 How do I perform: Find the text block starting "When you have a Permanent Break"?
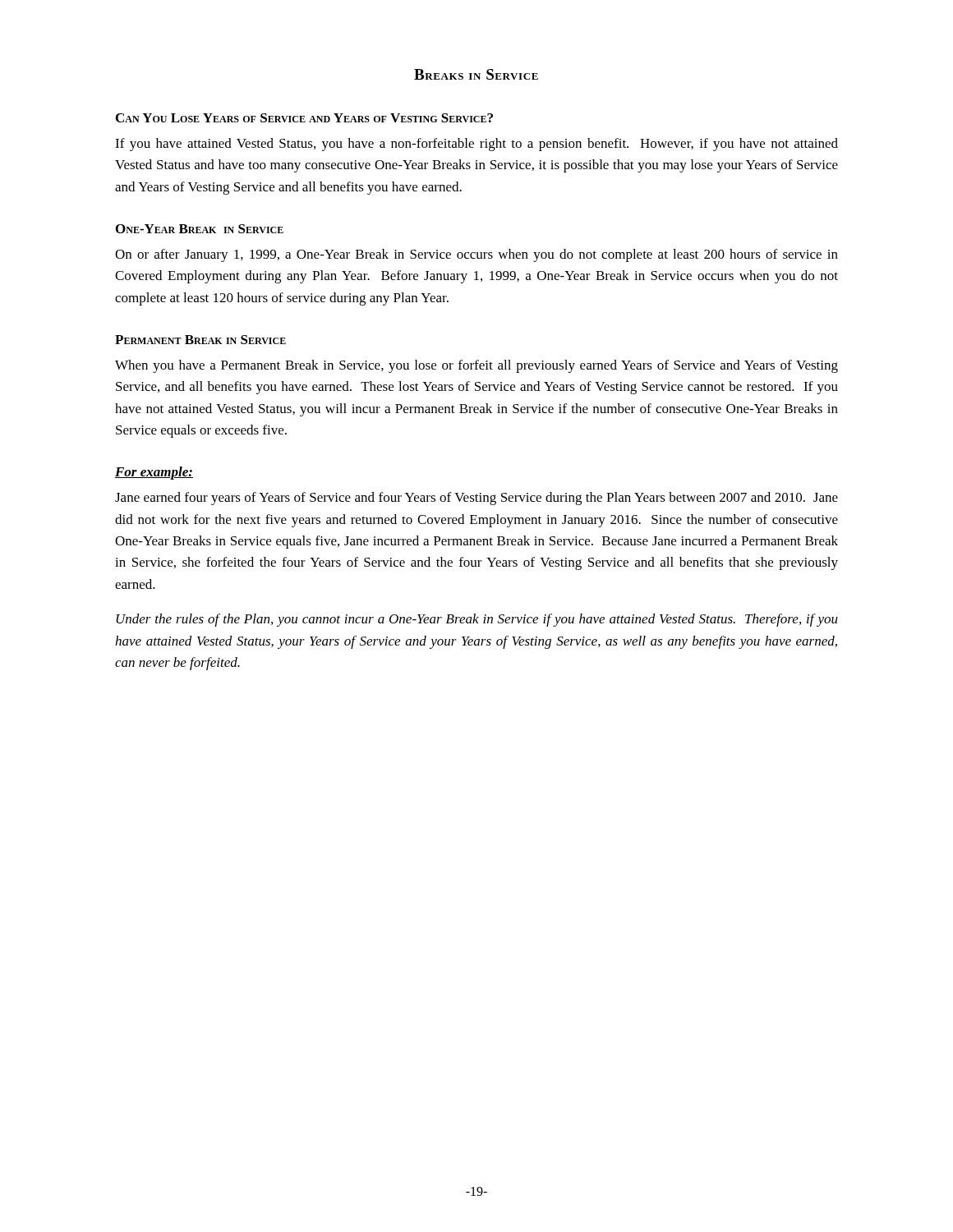[476, 398]
